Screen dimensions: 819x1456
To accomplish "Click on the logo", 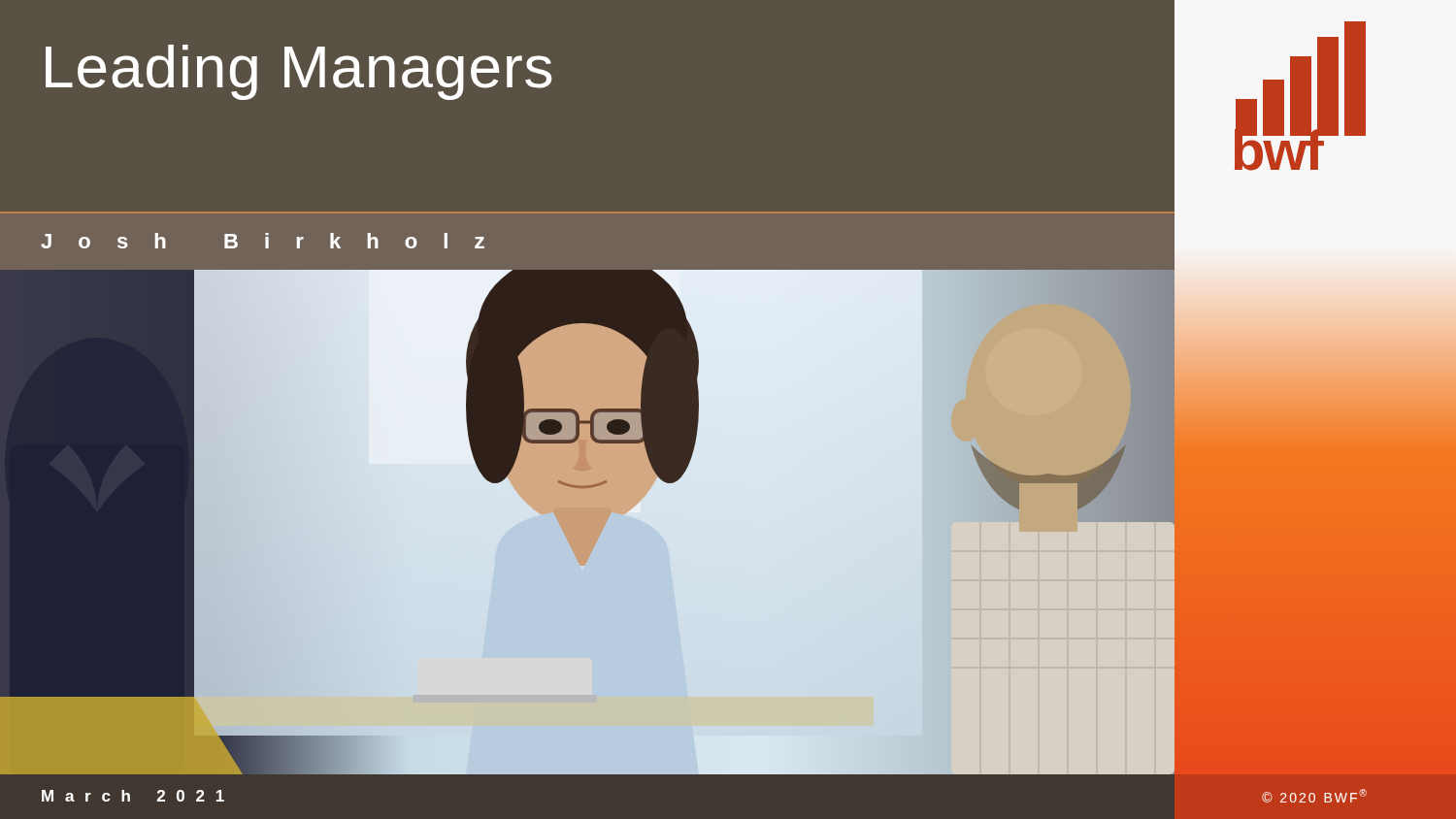I will 1315,99.
